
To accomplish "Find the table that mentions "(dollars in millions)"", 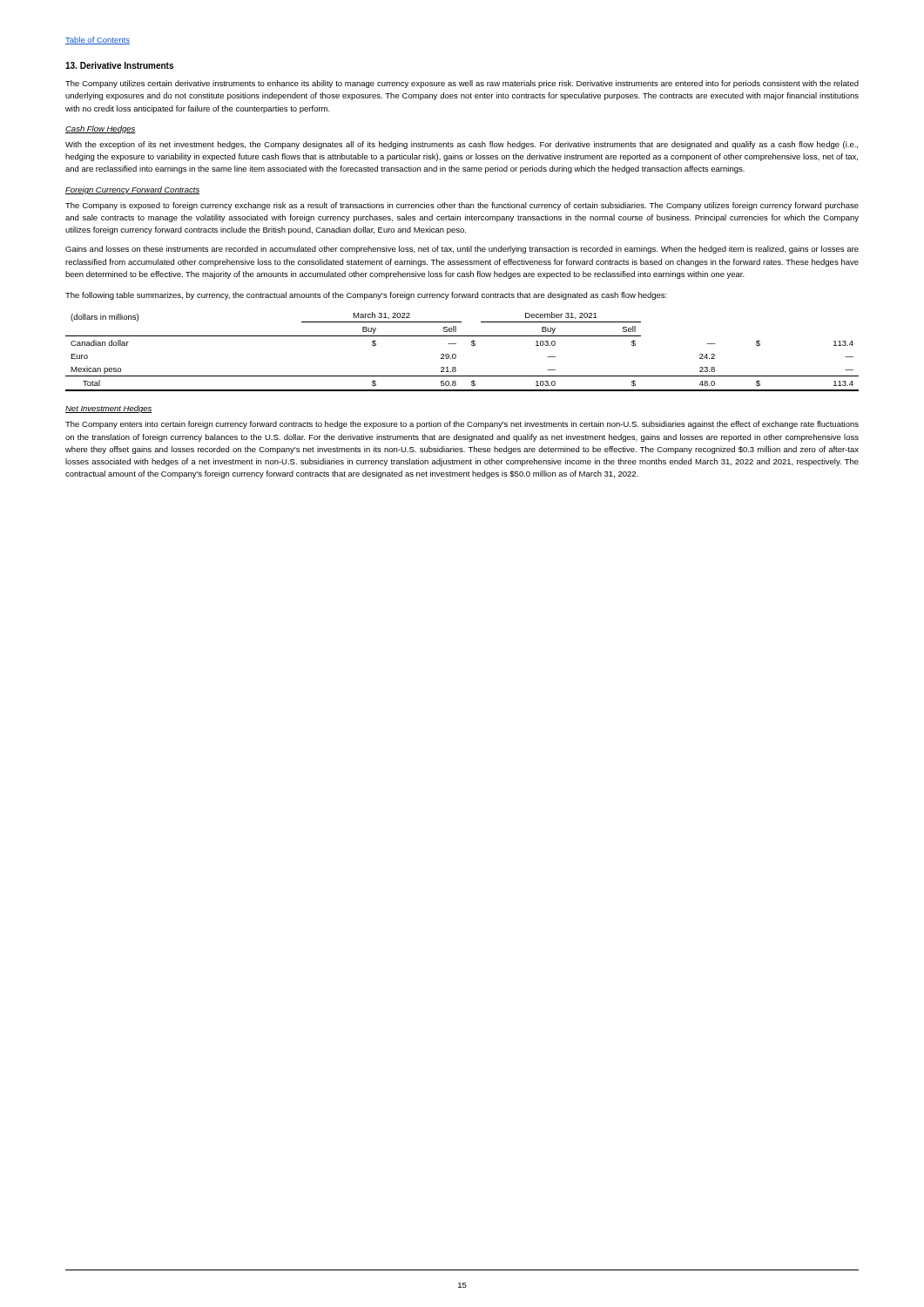I will pos(462,350).
